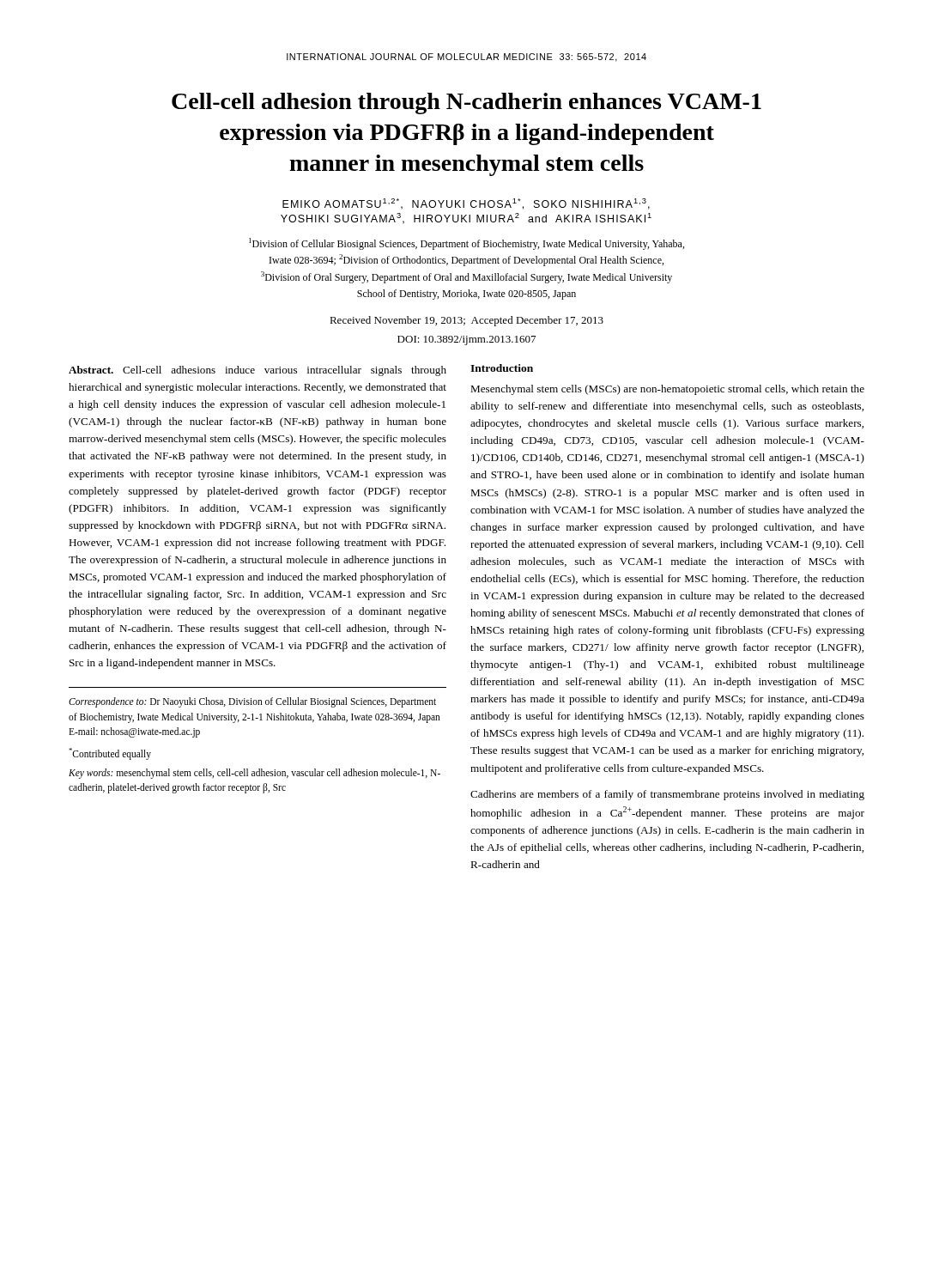Select the section header
Viewport: 933px width, 1288px height.
click(502, 368)
